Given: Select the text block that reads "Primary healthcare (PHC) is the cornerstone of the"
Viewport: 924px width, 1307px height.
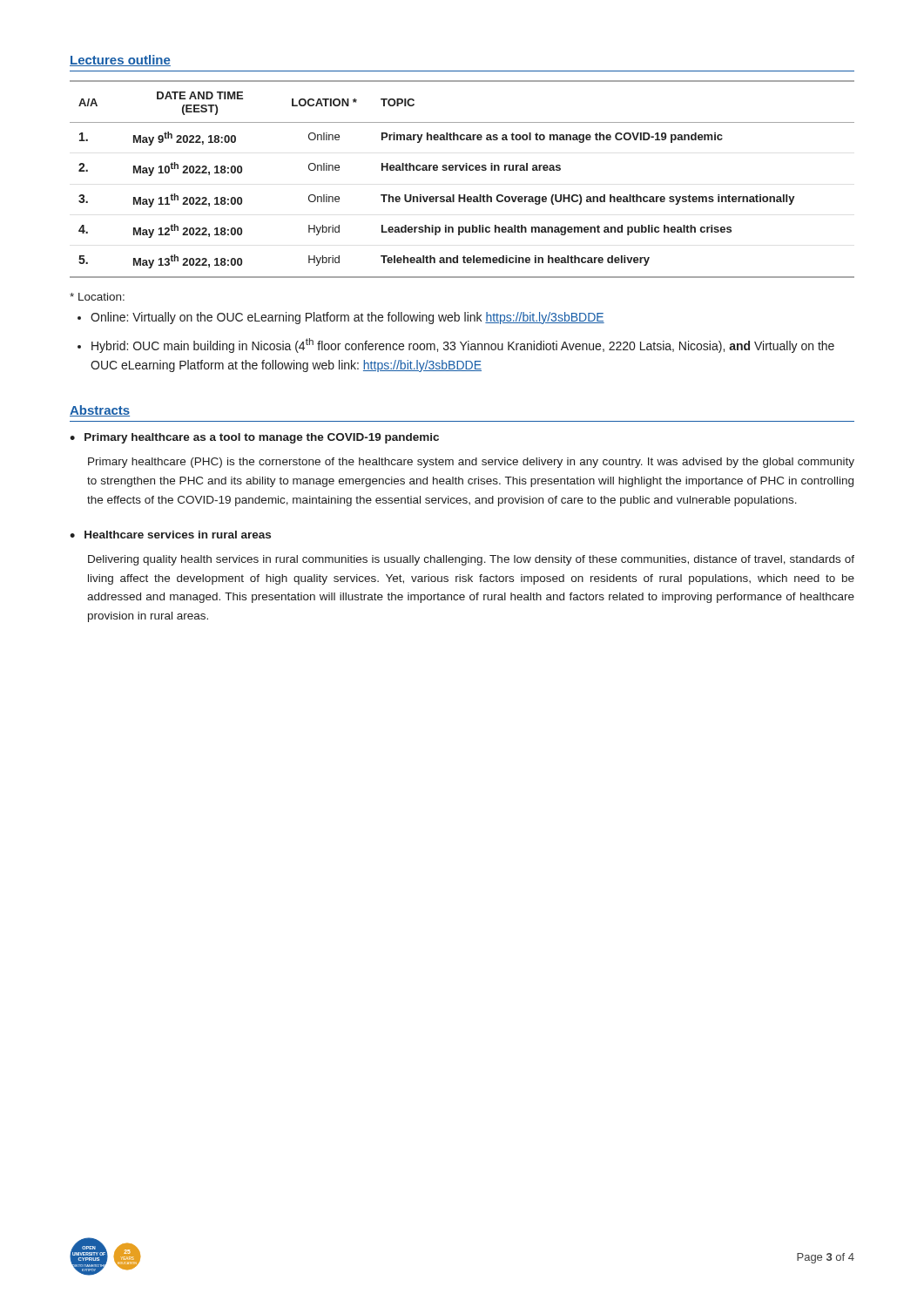Looking at the screenshot, I should pos(471,481).
